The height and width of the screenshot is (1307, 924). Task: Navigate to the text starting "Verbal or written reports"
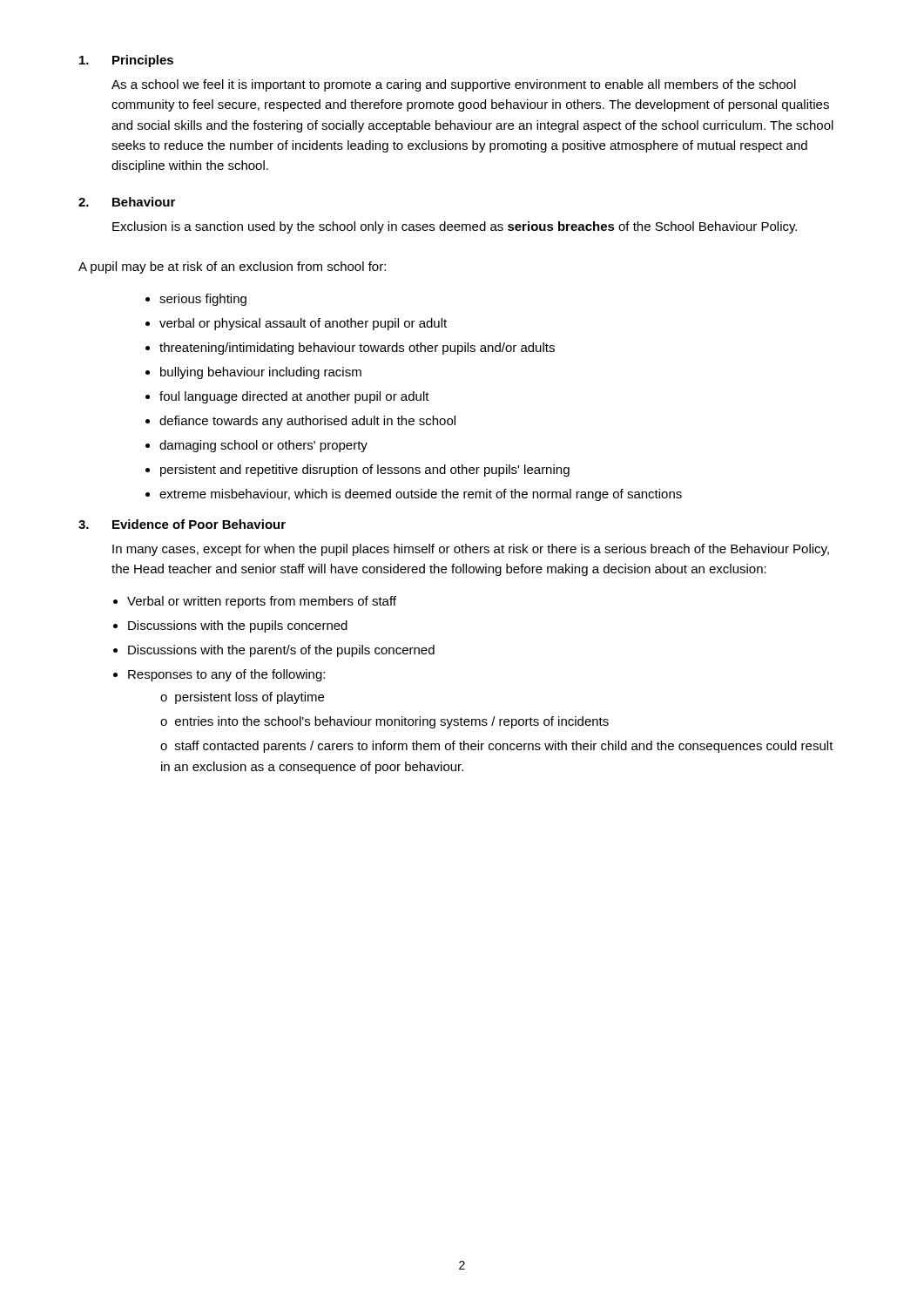[262, 601]
